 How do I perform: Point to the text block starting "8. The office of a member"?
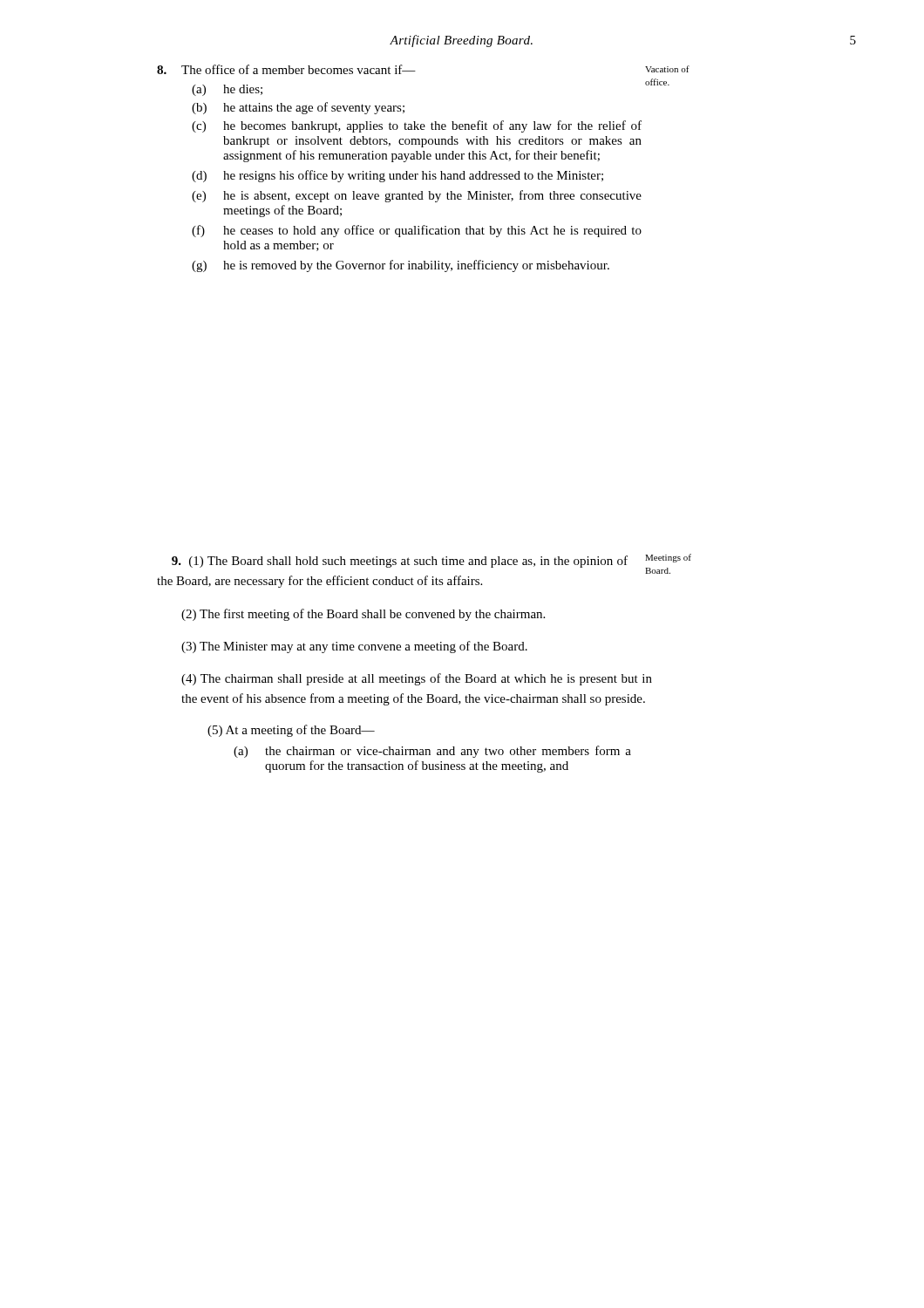286,70
